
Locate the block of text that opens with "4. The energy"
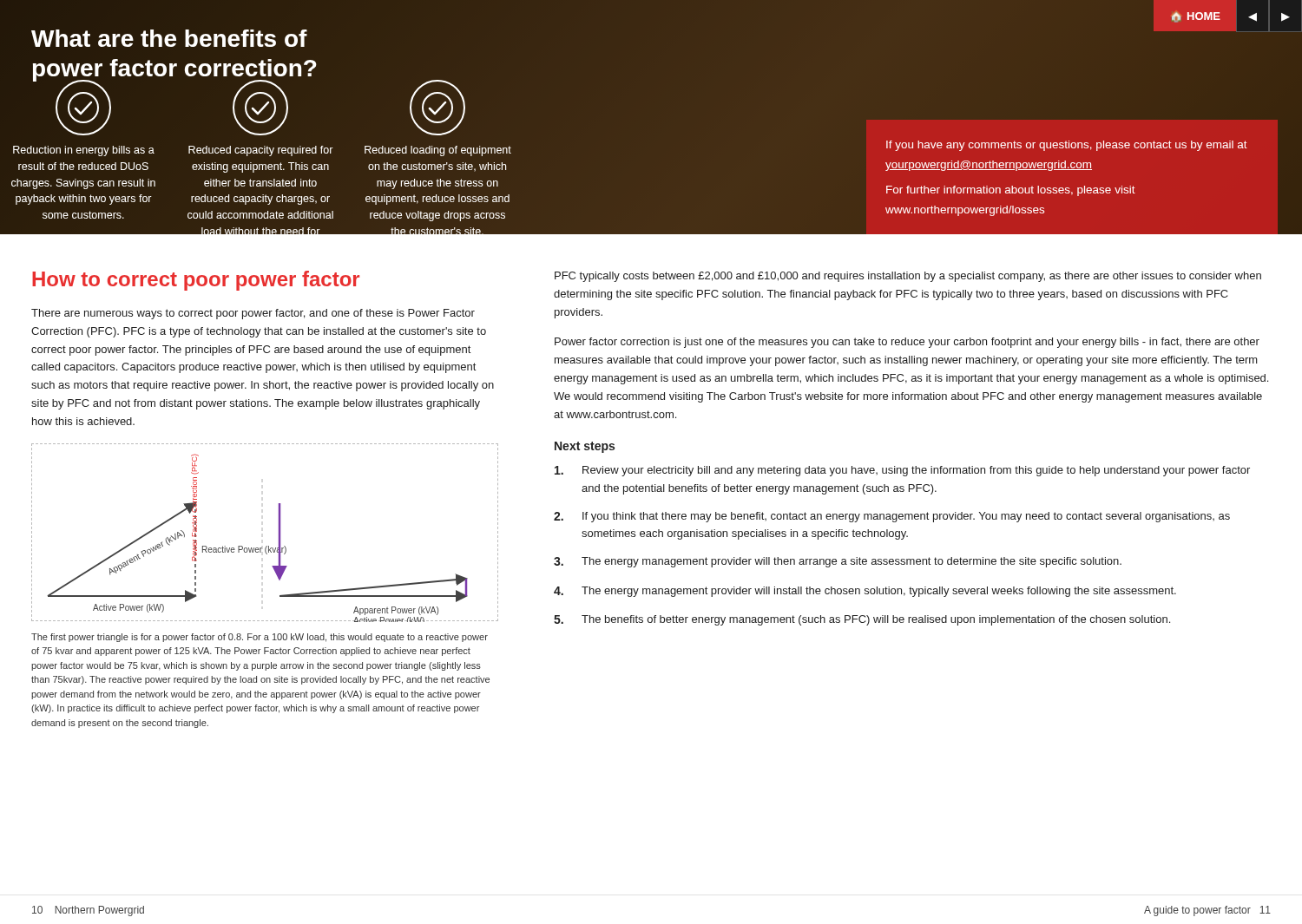[865, 591]
